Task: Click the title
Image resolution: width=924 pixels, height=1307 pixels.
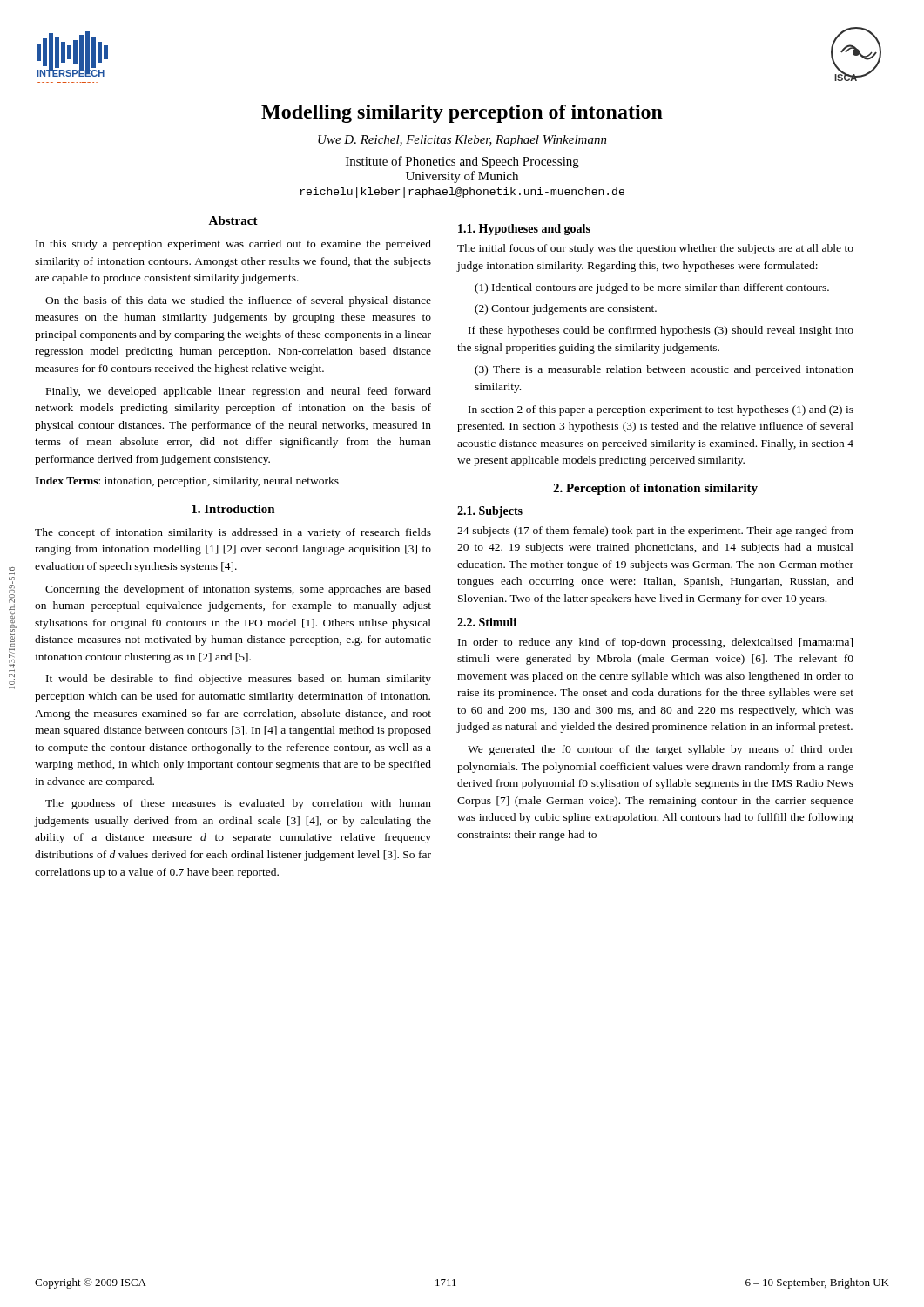Action: click(x=462, y=112)
